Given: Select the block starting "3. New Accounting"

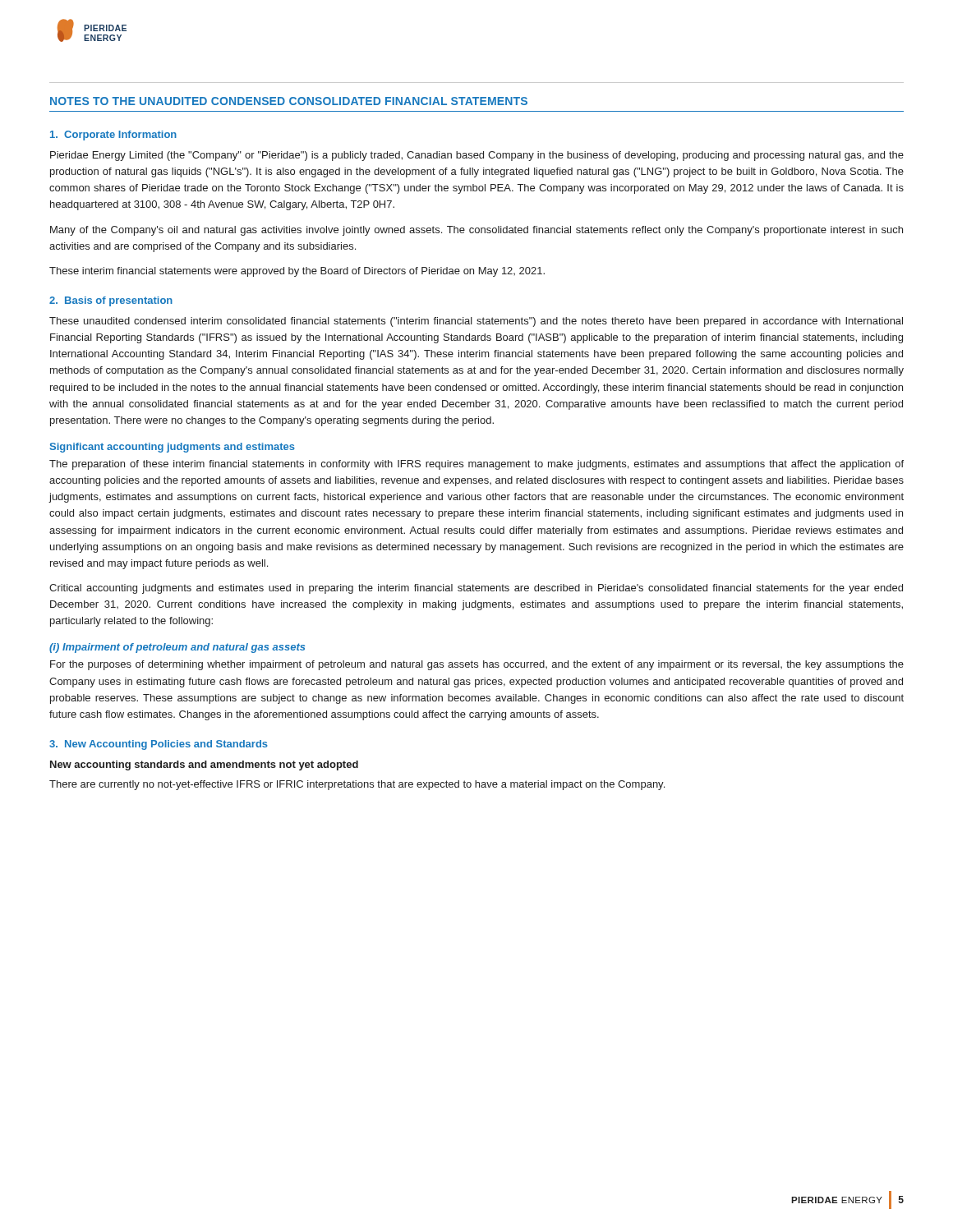Looking at the screenshot, I should (x=159, y=745).
